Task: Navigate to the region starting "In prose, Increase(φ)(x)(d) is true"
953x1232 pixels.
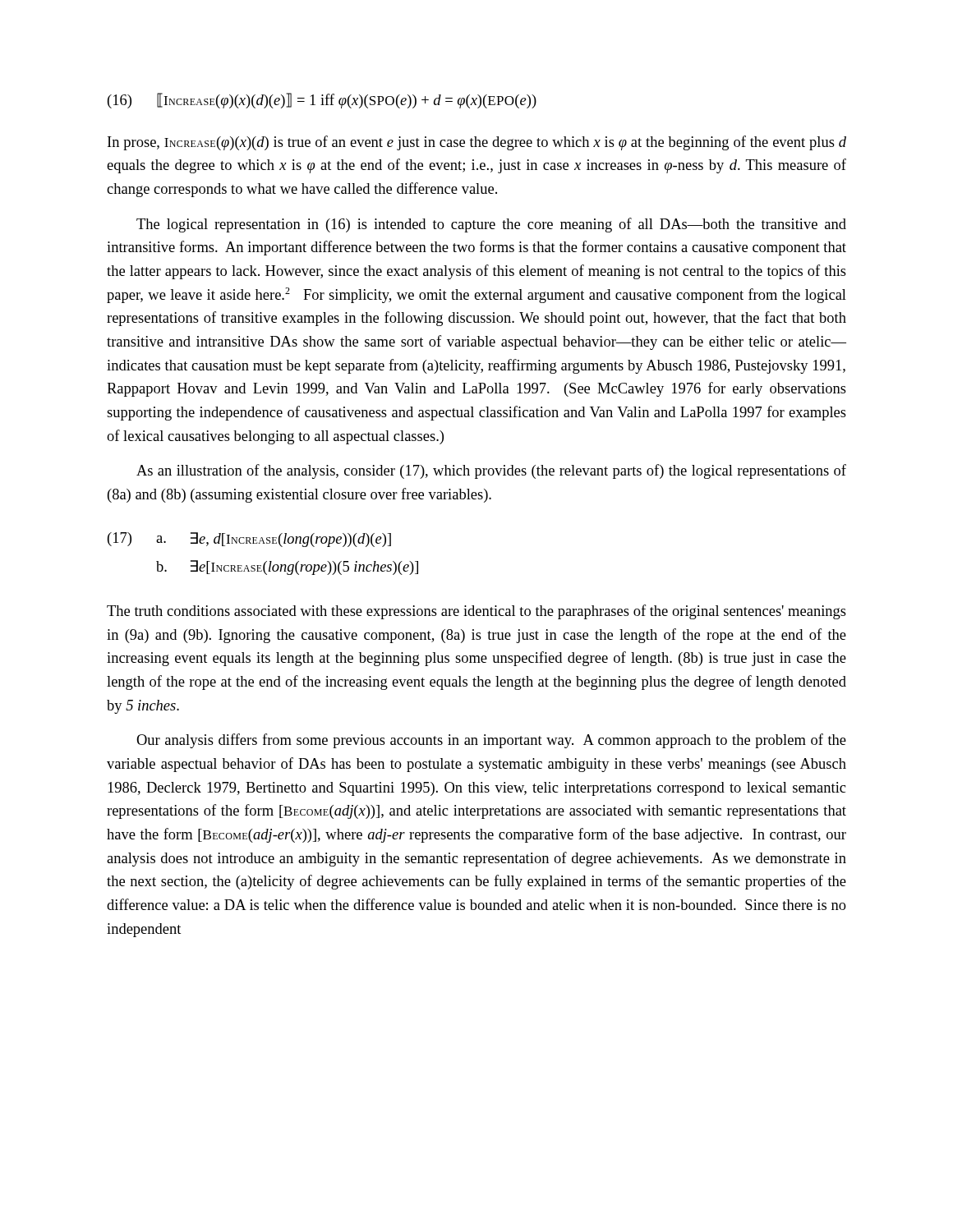Action: click(x=476, y=165)
